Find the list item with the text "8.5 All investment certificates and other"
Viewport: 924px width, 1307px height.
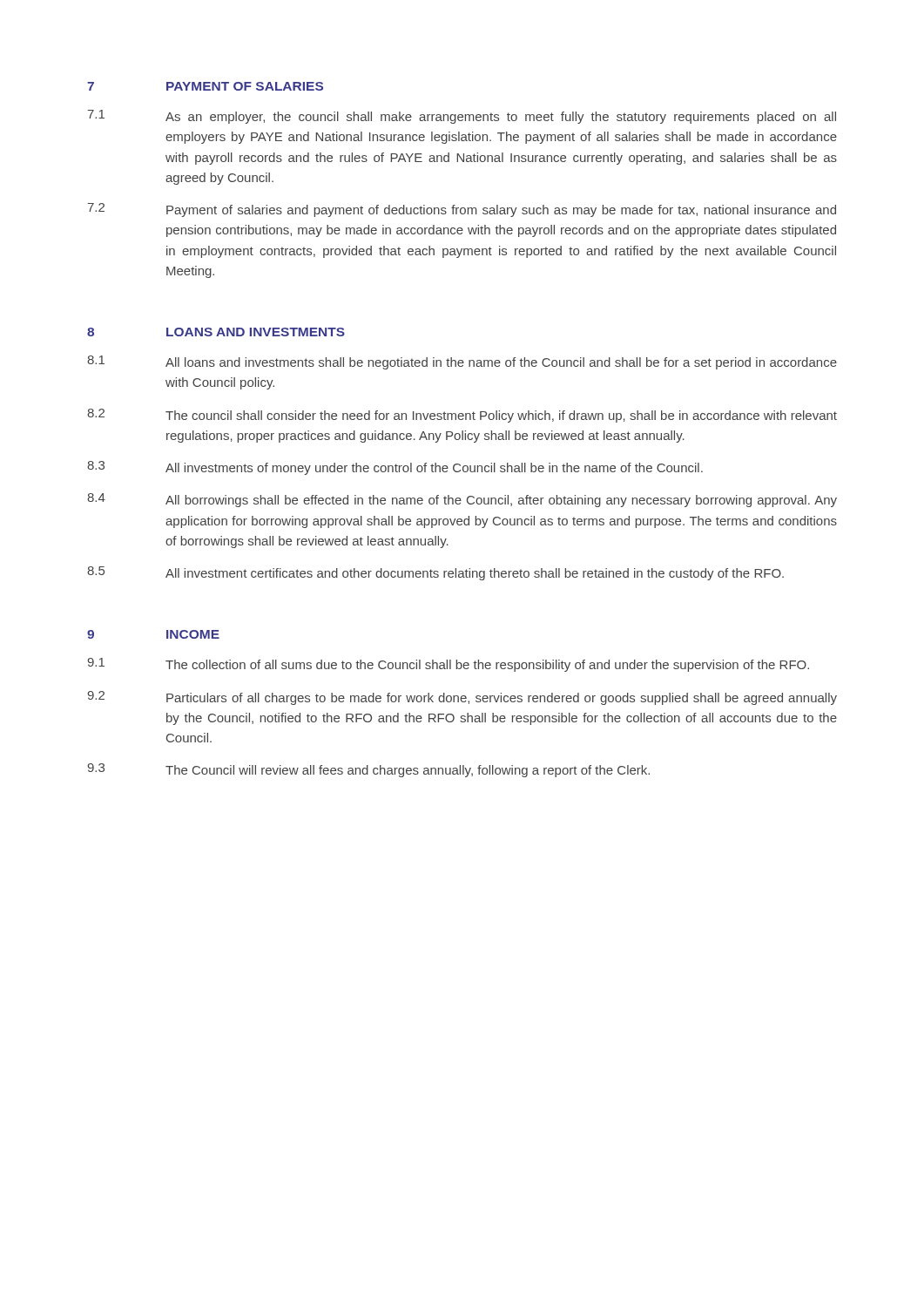point(462,573)
